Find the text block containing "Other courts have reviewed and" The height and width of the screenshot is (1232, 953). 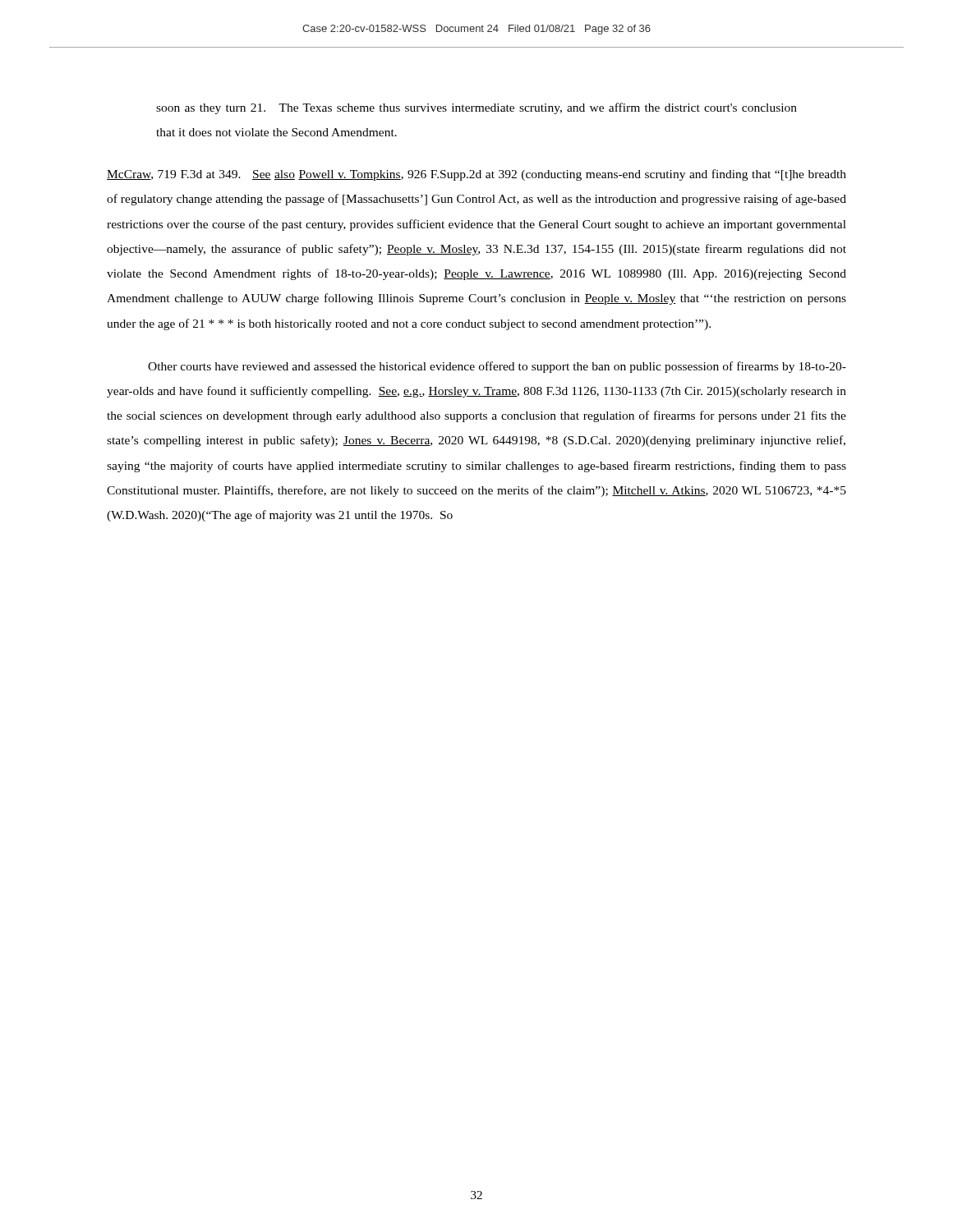point(476,440)
